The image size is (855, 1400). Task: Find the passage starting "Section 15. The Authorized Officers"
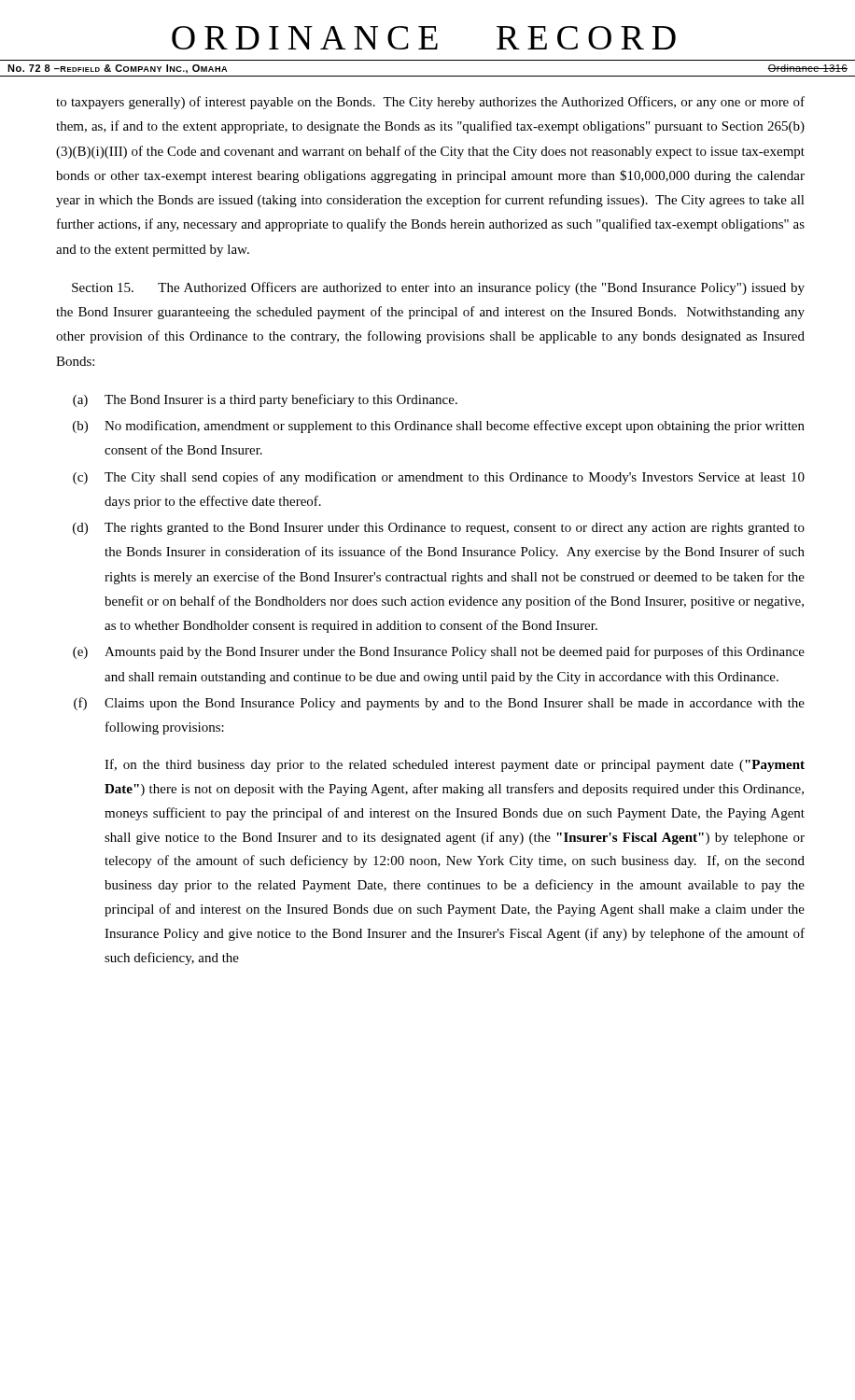point(430,324)
